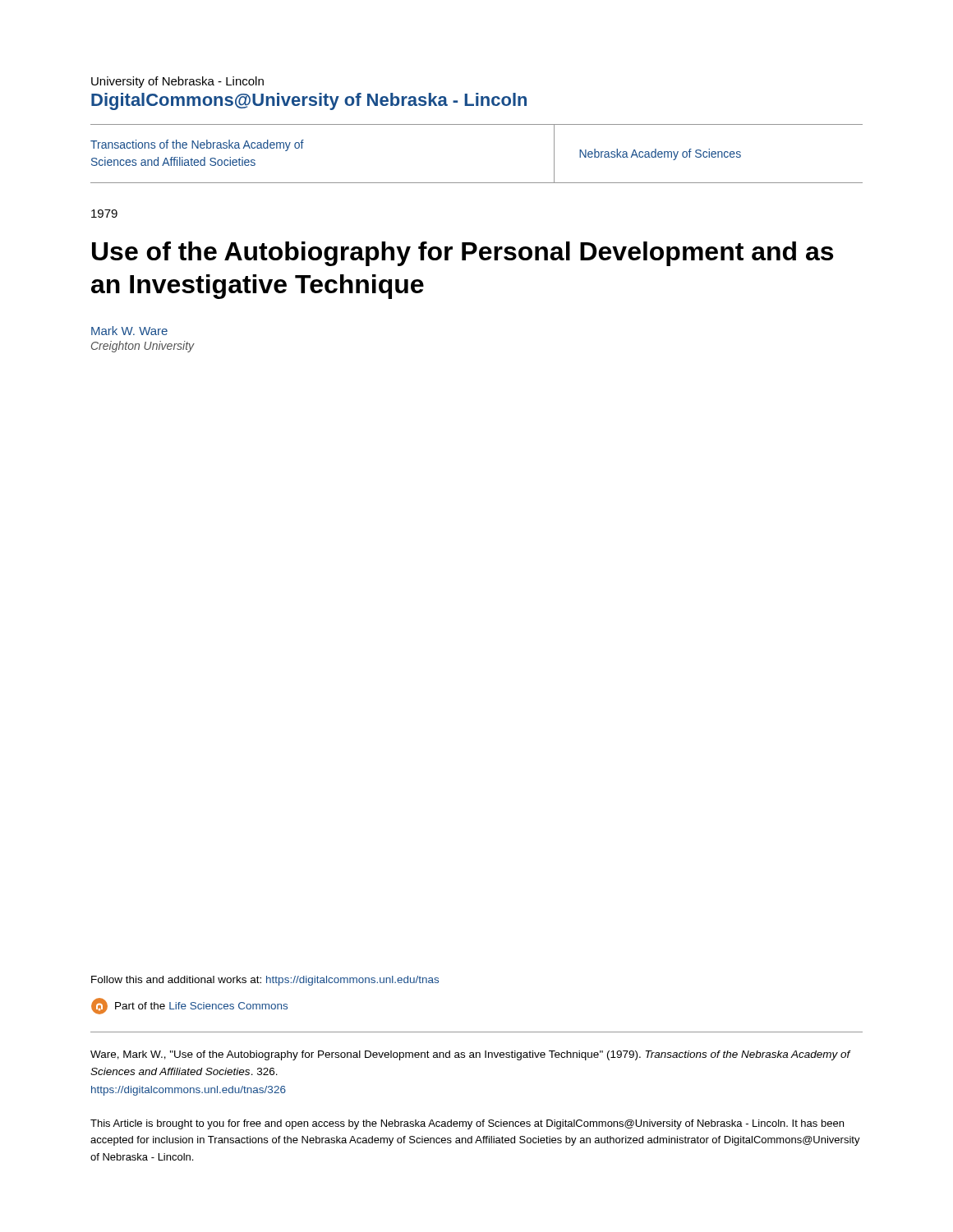
Task: Locate the text block that says "Ware, Mark W., "Use"
Action: coord(470,1055)
